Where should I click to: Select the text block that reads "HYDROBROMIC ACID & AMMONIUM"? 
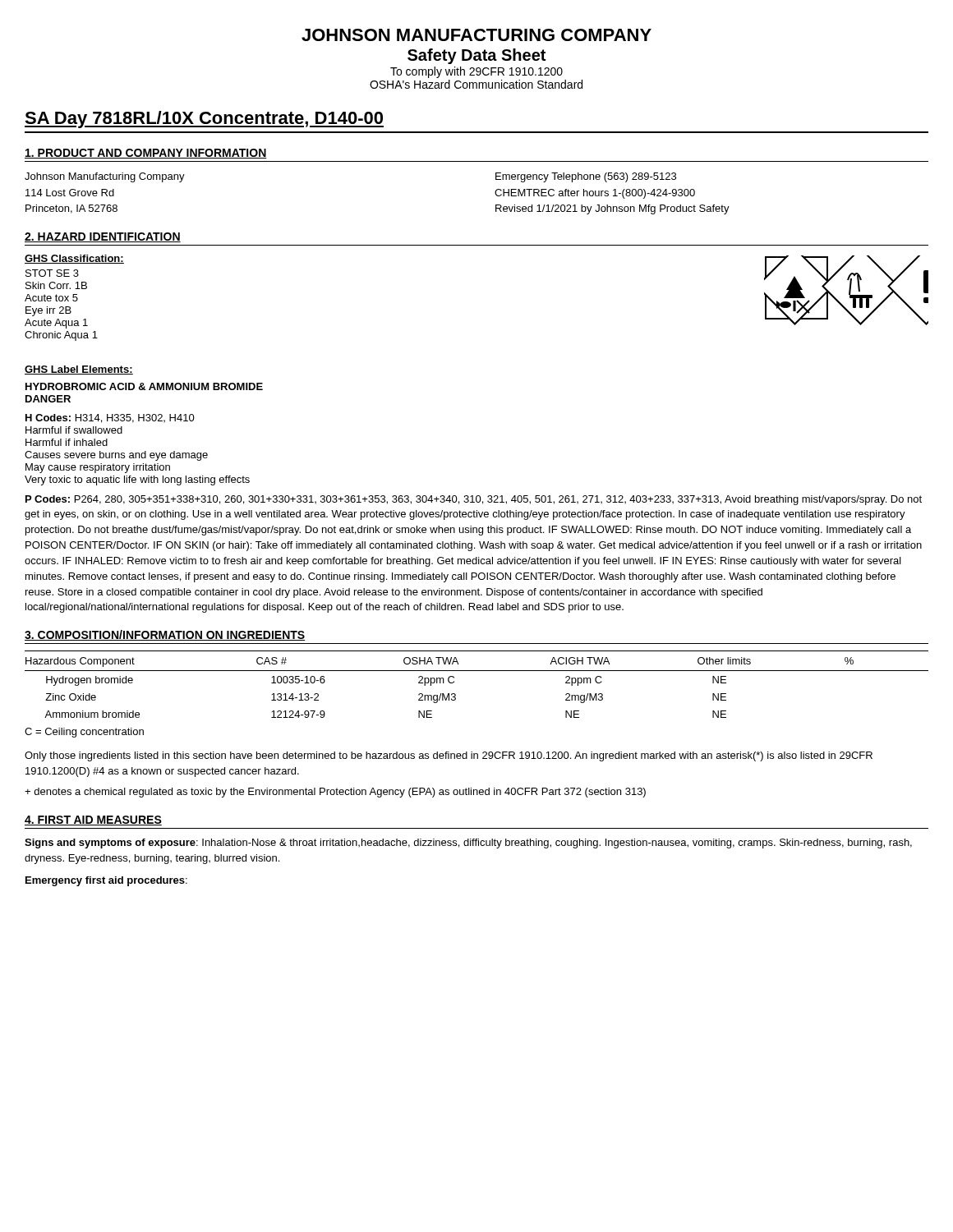coord(144,392)
